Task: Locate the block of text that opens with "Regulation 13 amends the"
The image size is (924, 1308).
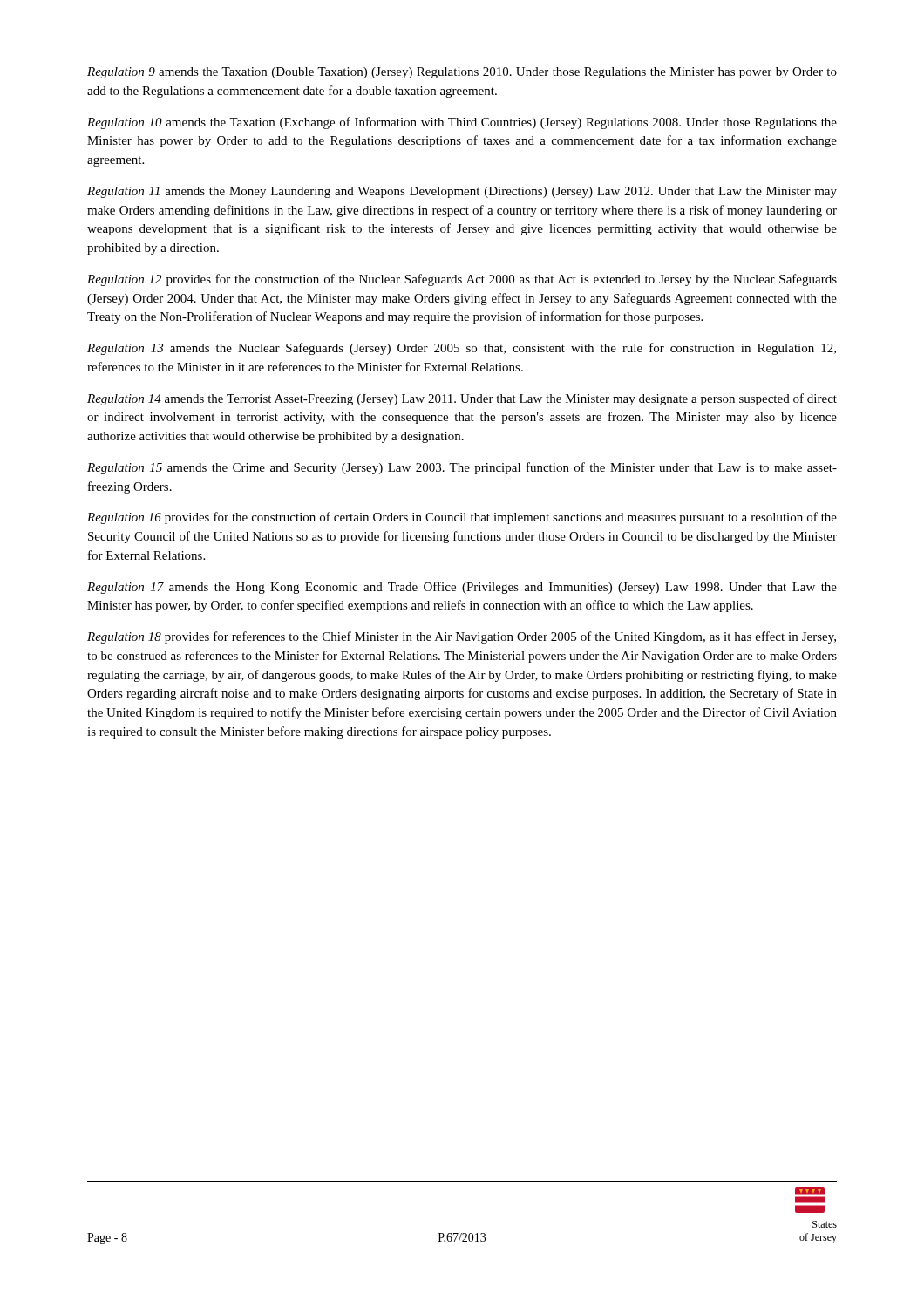Action: (462, 358)
